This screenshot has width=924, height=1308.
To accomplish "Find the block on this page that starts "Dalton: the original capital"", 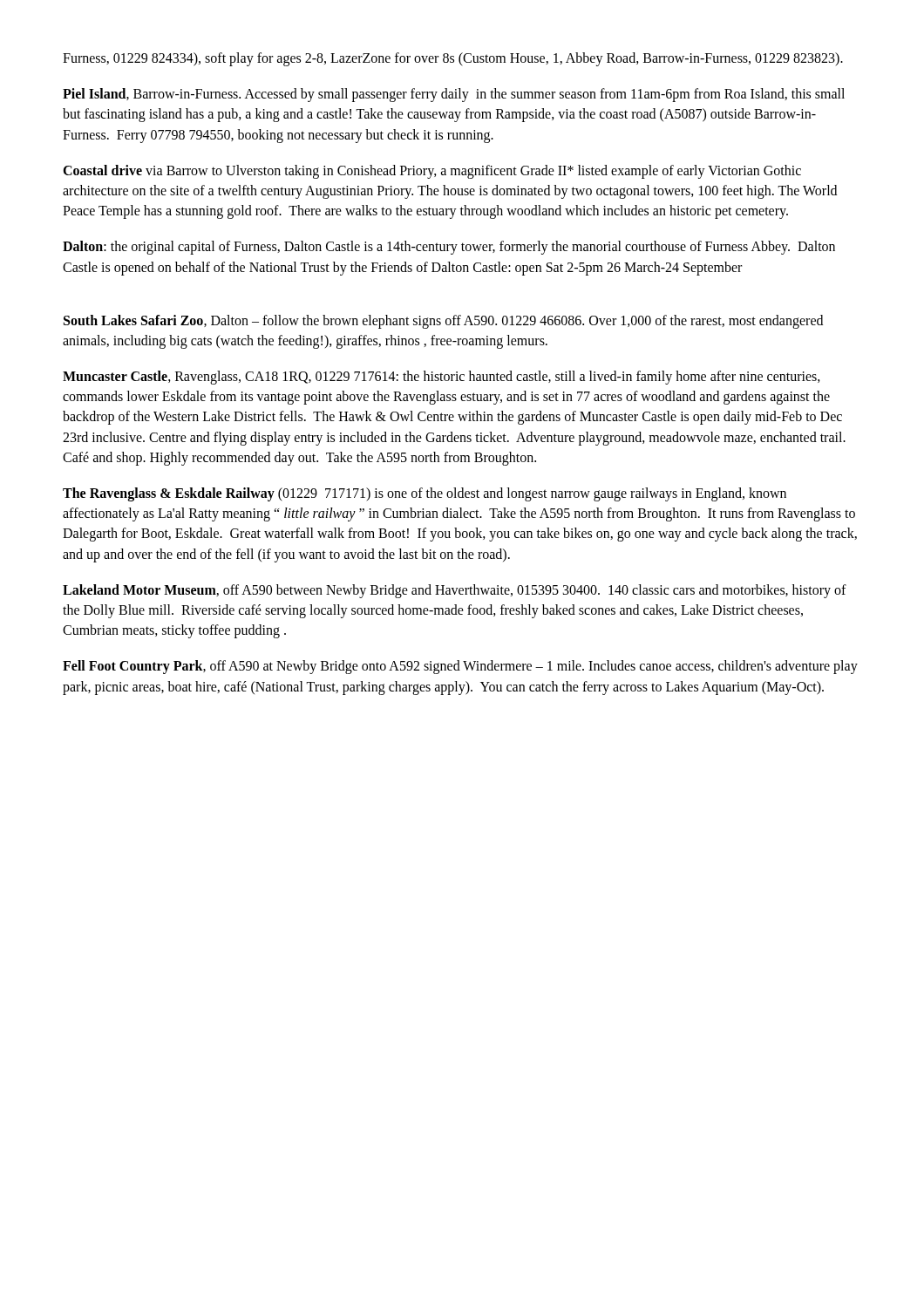I will [462, 257].
